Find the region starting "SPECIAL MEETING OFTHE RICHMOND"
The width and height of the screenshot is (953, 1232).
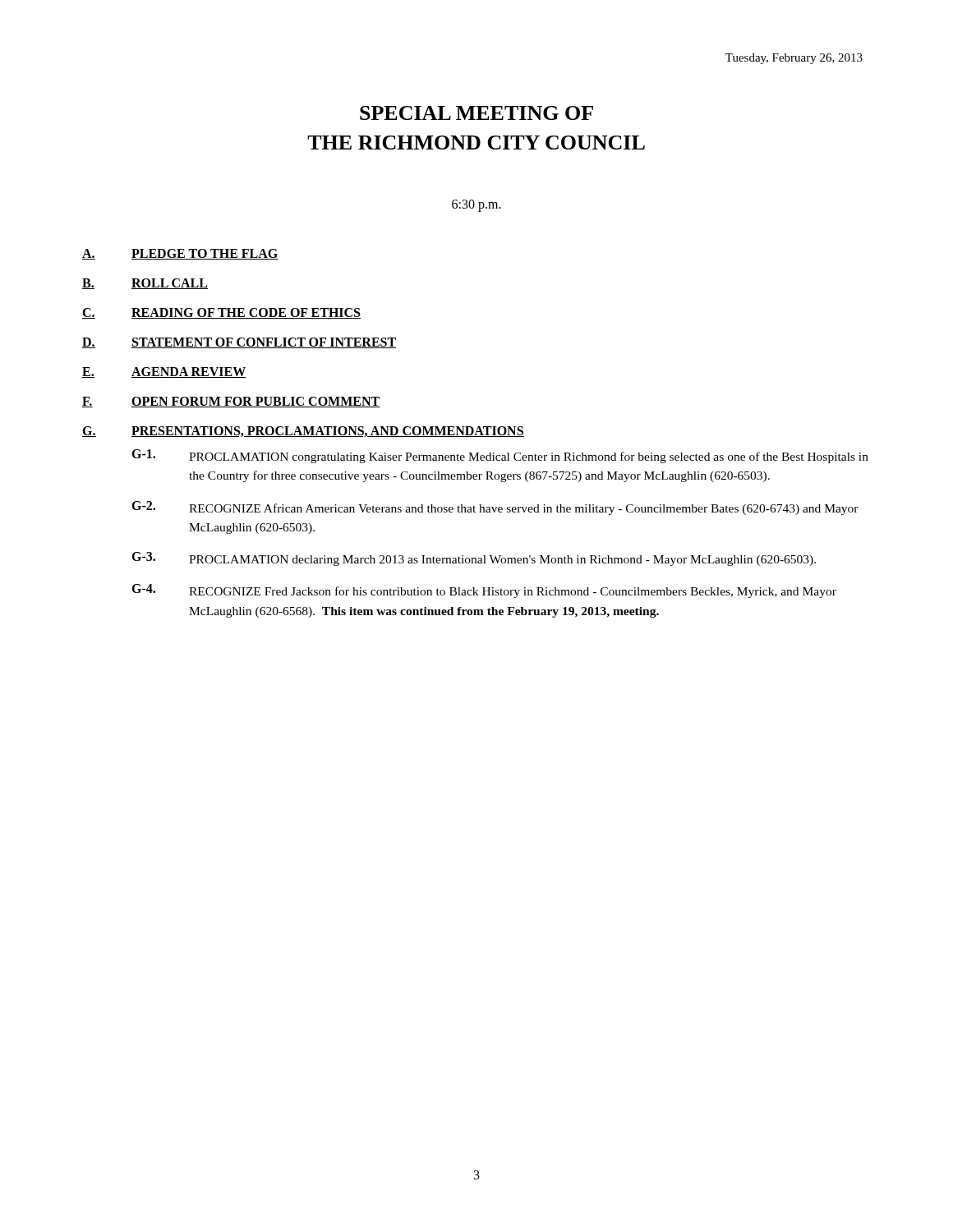[x=476, y=128]
